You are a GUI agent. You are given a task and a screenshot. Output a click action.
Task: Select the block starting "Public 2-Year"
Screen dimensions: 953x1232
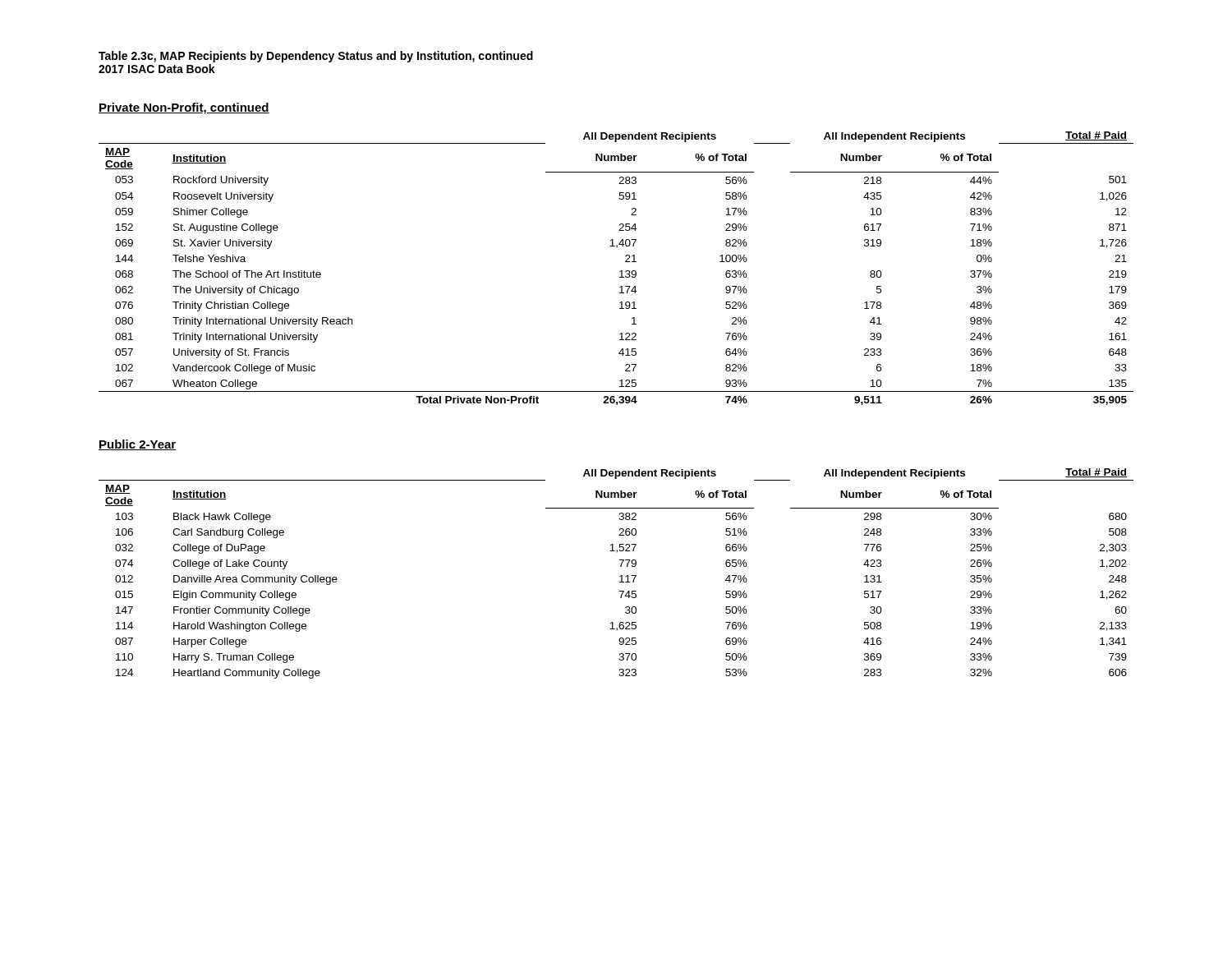tap(138, 445)
